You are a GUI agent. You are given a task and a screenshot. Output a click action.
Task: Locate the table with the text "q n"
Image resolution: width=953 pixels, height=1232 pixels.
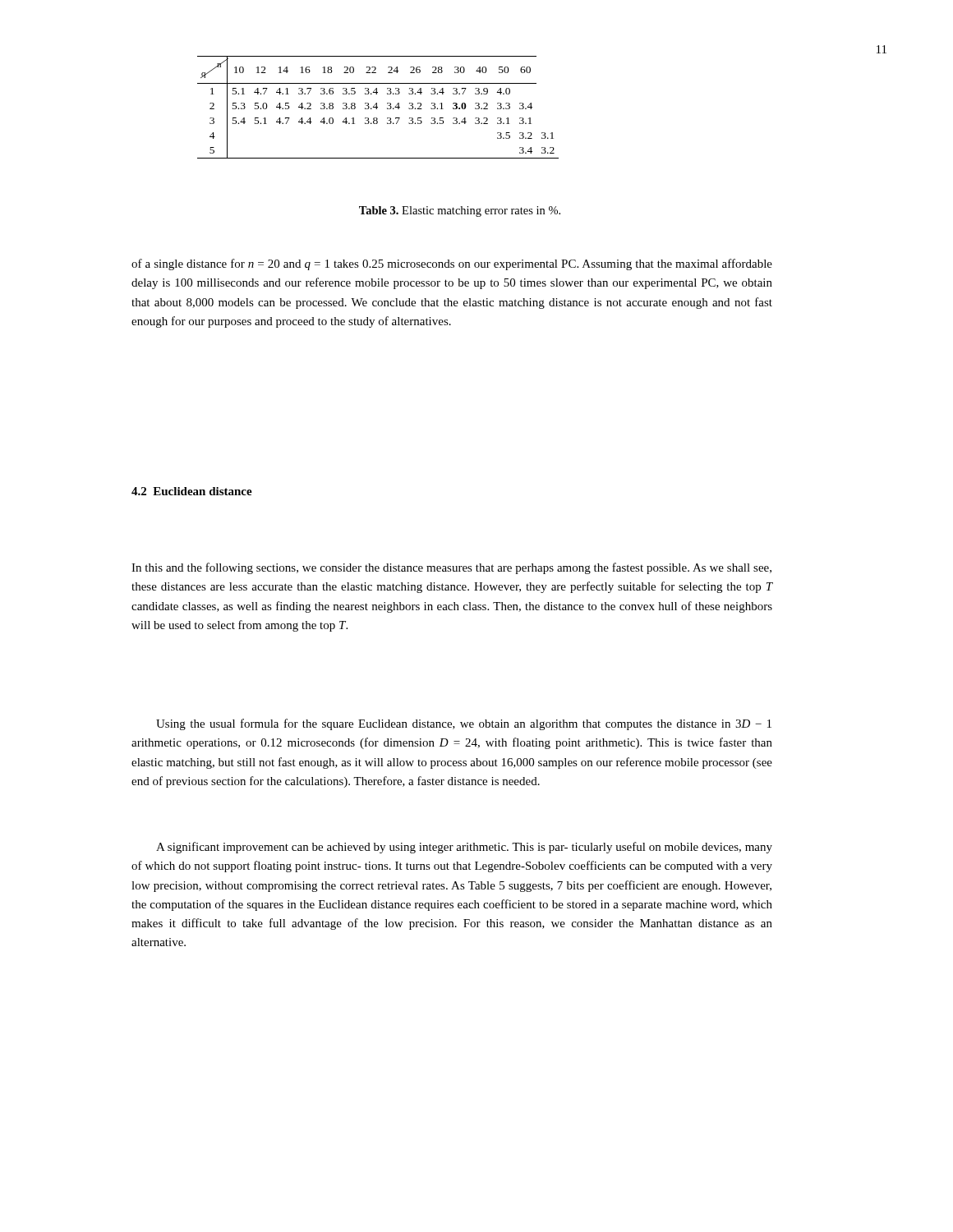(460, 109)
